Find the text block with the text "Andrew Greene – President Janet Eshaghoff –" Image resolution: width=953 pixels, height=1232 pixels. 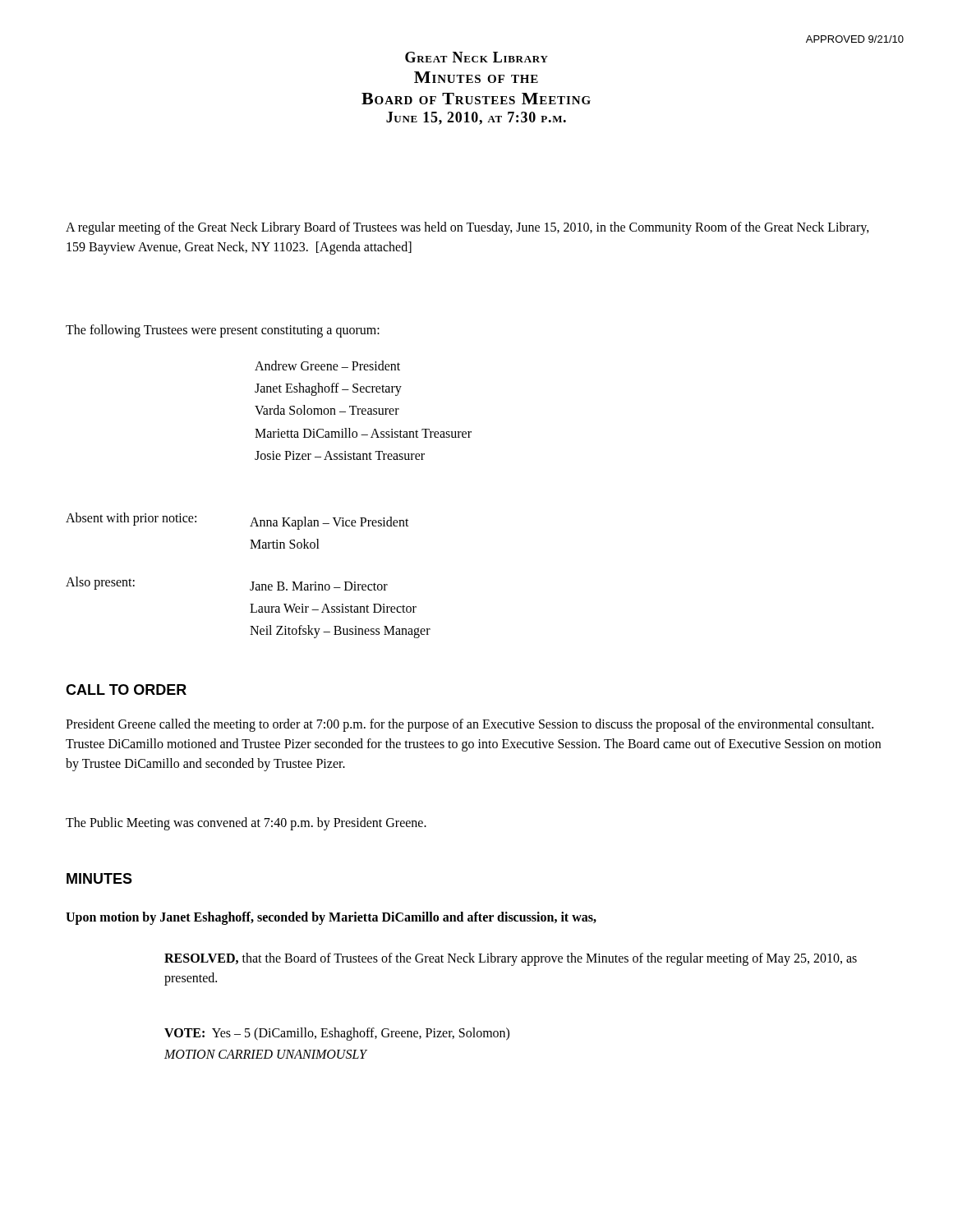[x=327, y=365]
